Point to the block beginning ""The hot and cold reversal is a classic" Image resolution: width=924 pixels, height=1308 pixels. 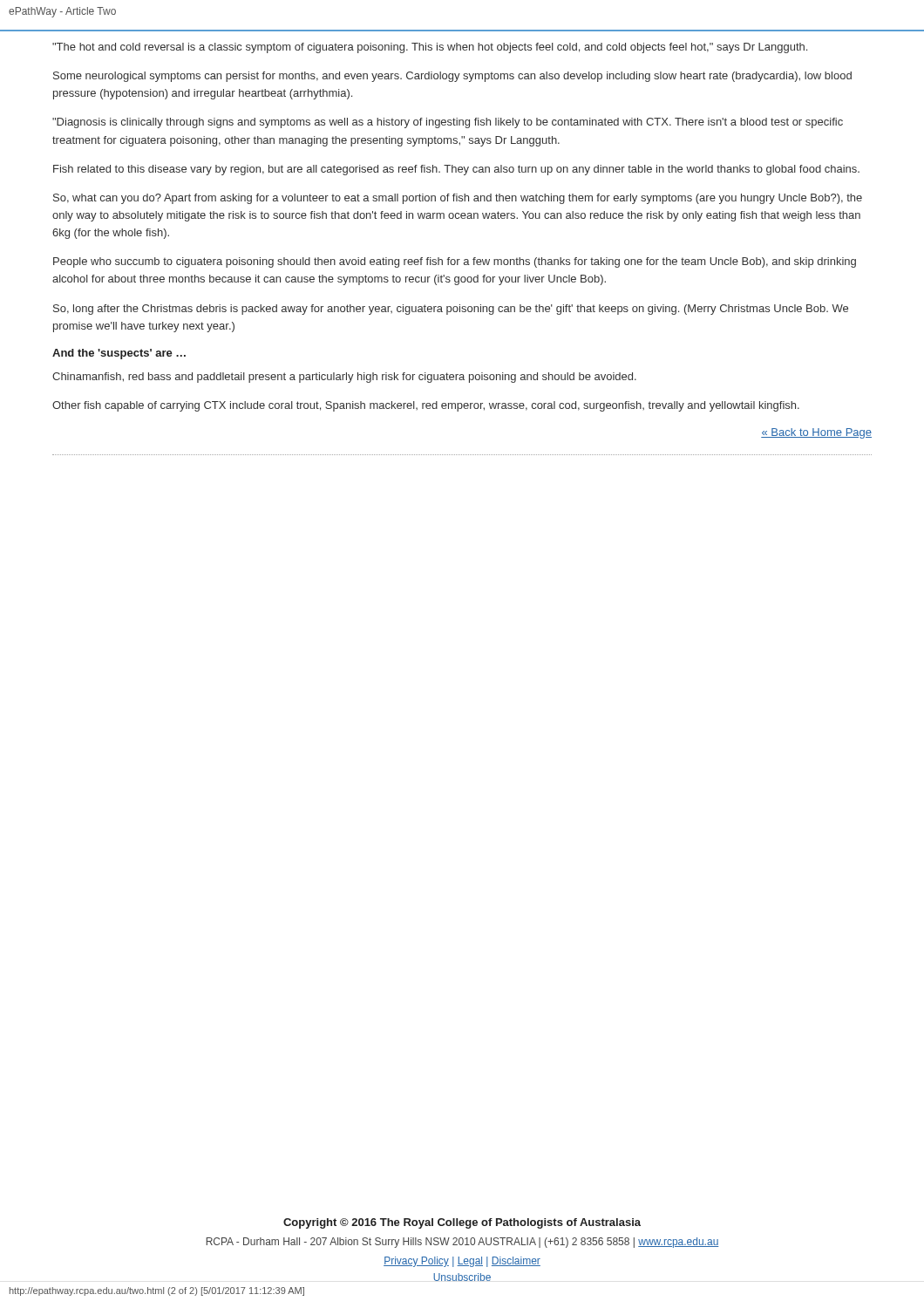(x=430, y=47)
